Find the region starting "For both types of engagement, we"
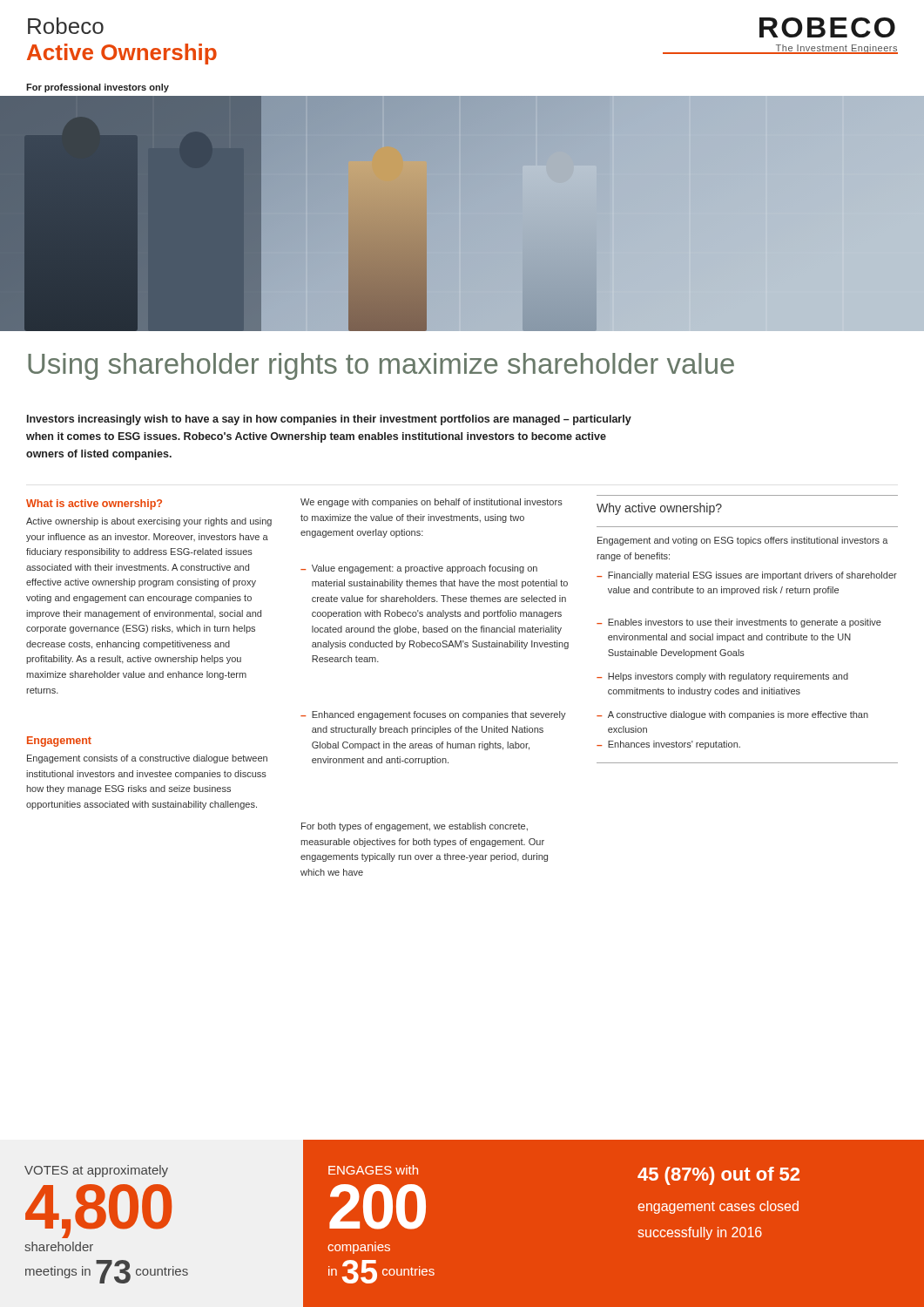Image resolution: width=924 pixels, height=1307 pixels. [425, 849]
